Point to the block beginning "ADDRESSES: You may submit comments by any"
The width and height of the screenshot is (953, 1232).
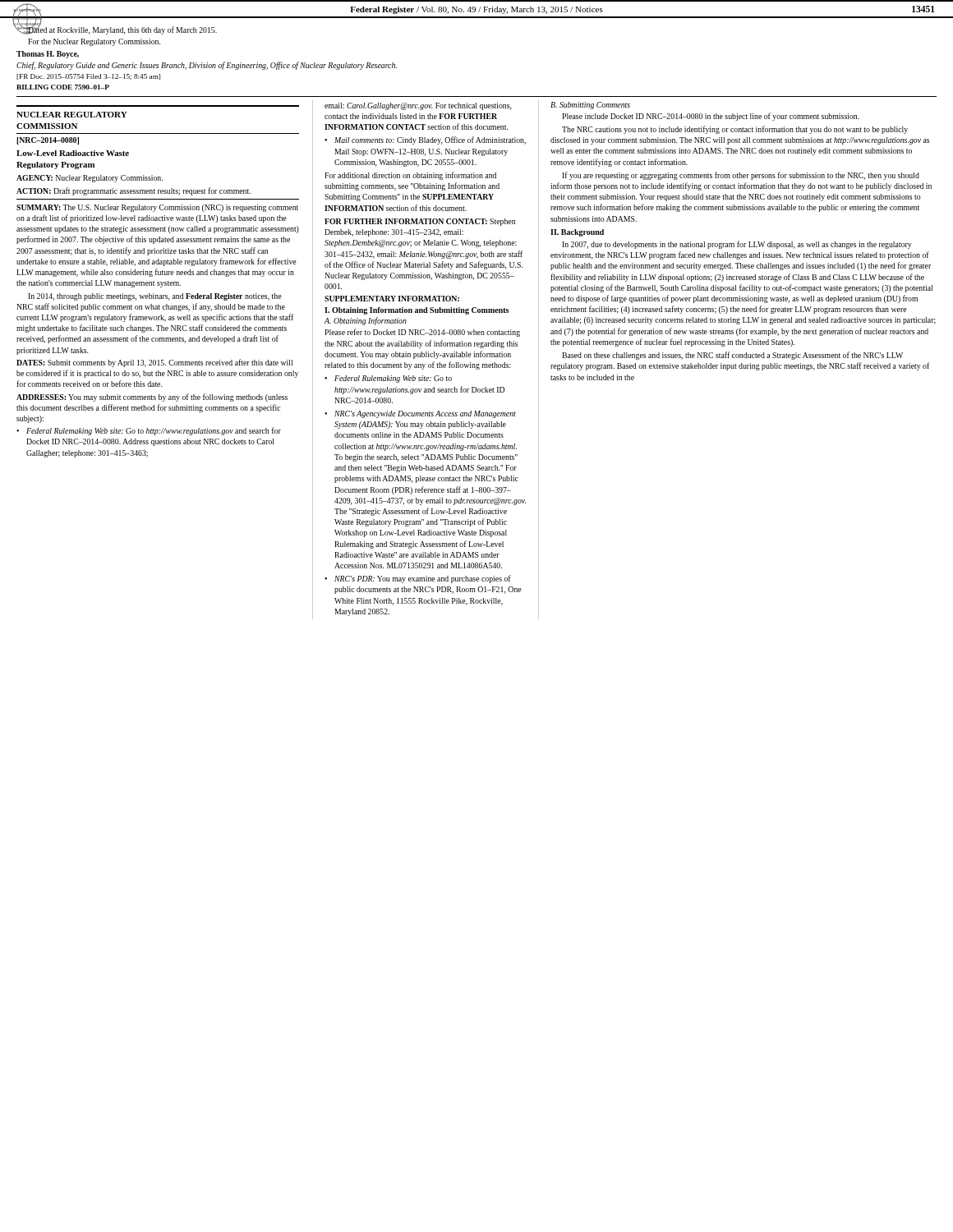pyautogui.click(x=158, y=408)
